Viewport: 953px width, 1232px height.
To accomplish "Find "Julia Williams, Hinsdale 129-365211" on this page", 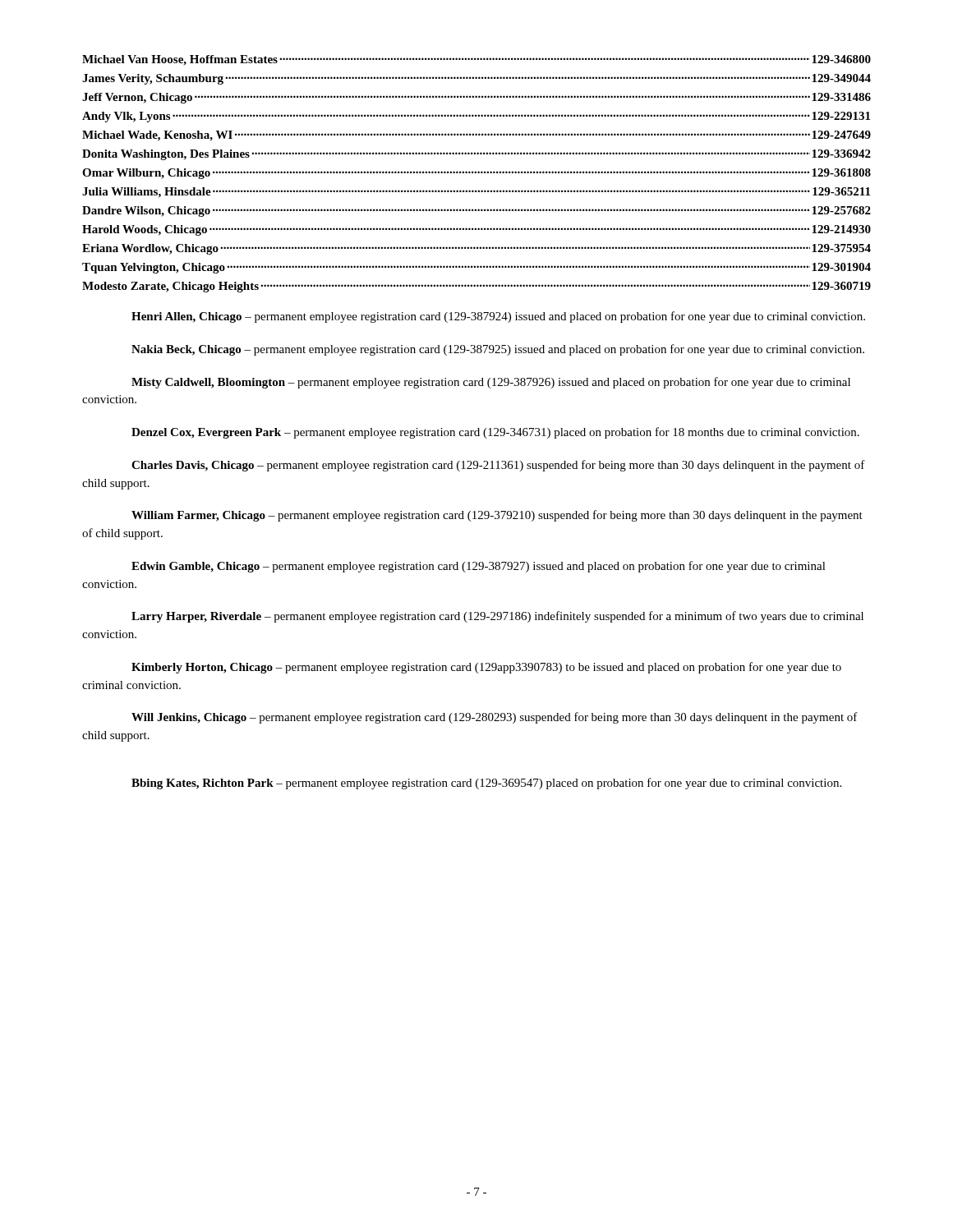I will click(x=476, y=190).
